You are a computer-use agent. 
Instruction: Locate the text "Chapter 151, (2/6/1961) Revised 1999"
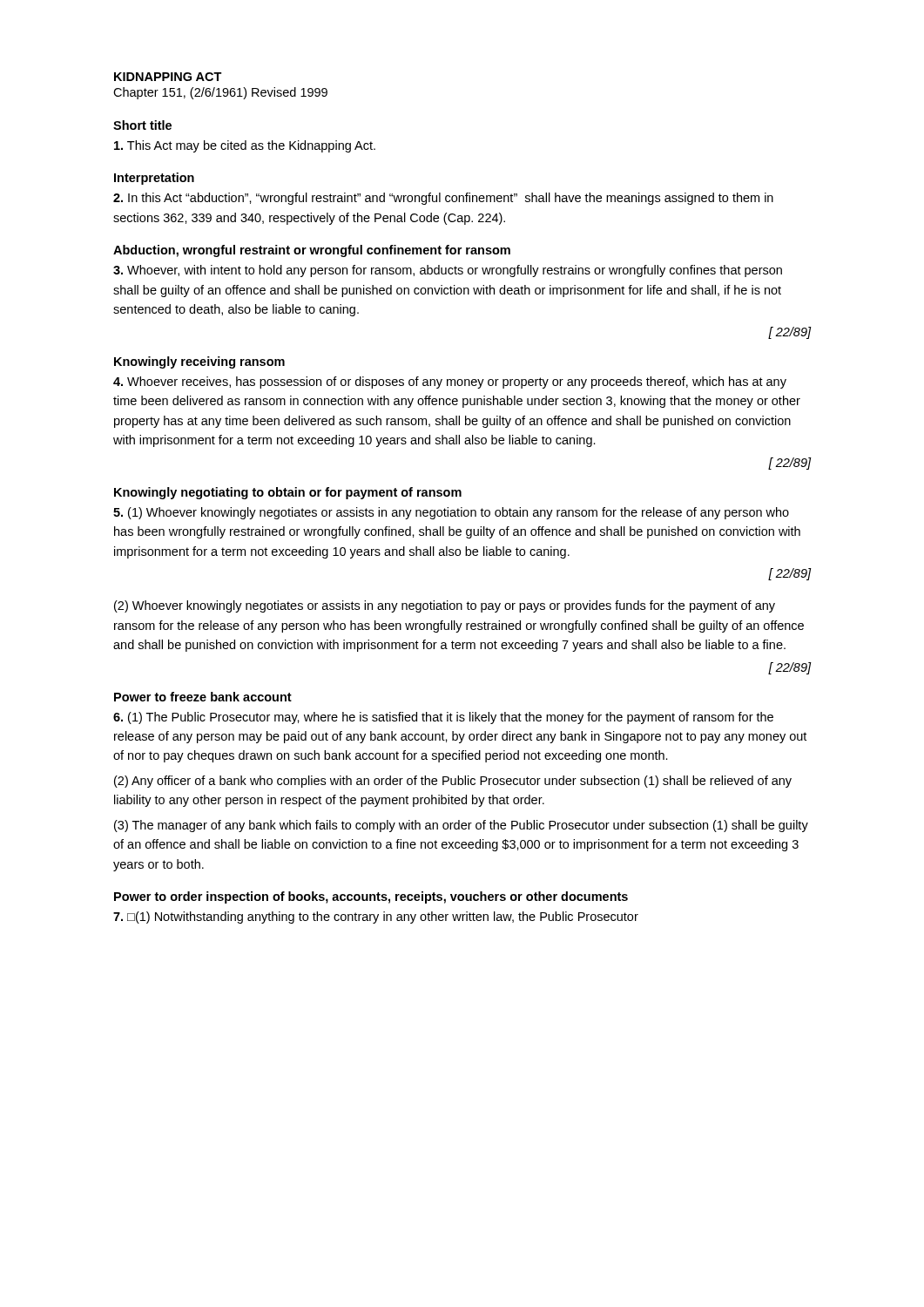click(221, 92)
